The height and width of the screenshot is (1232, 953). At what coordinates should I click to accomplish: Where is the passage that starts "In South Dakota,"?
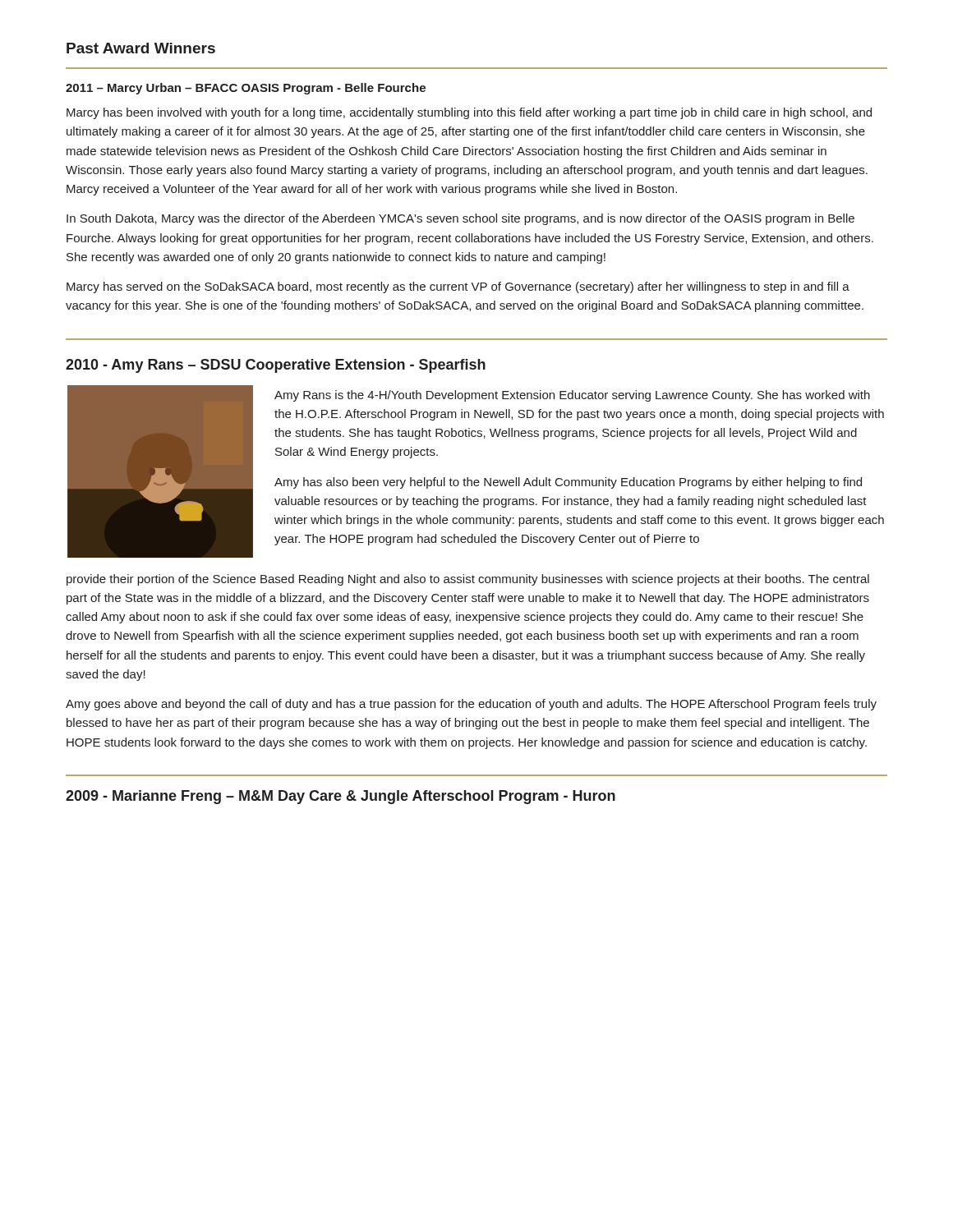click(x=470, y=237)
